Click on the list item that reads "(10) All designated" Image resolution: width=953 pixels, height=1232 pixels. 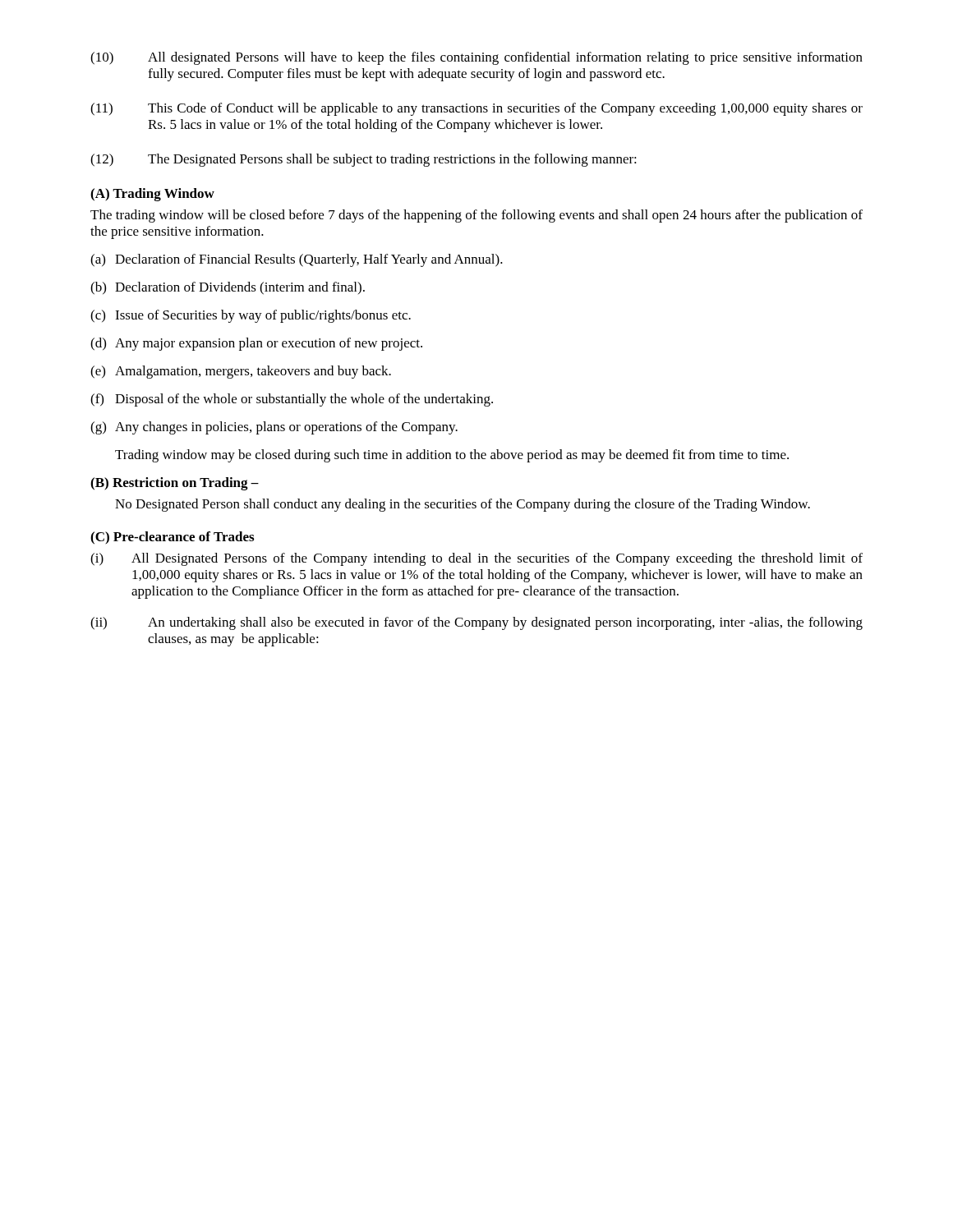tap(476, 66)
